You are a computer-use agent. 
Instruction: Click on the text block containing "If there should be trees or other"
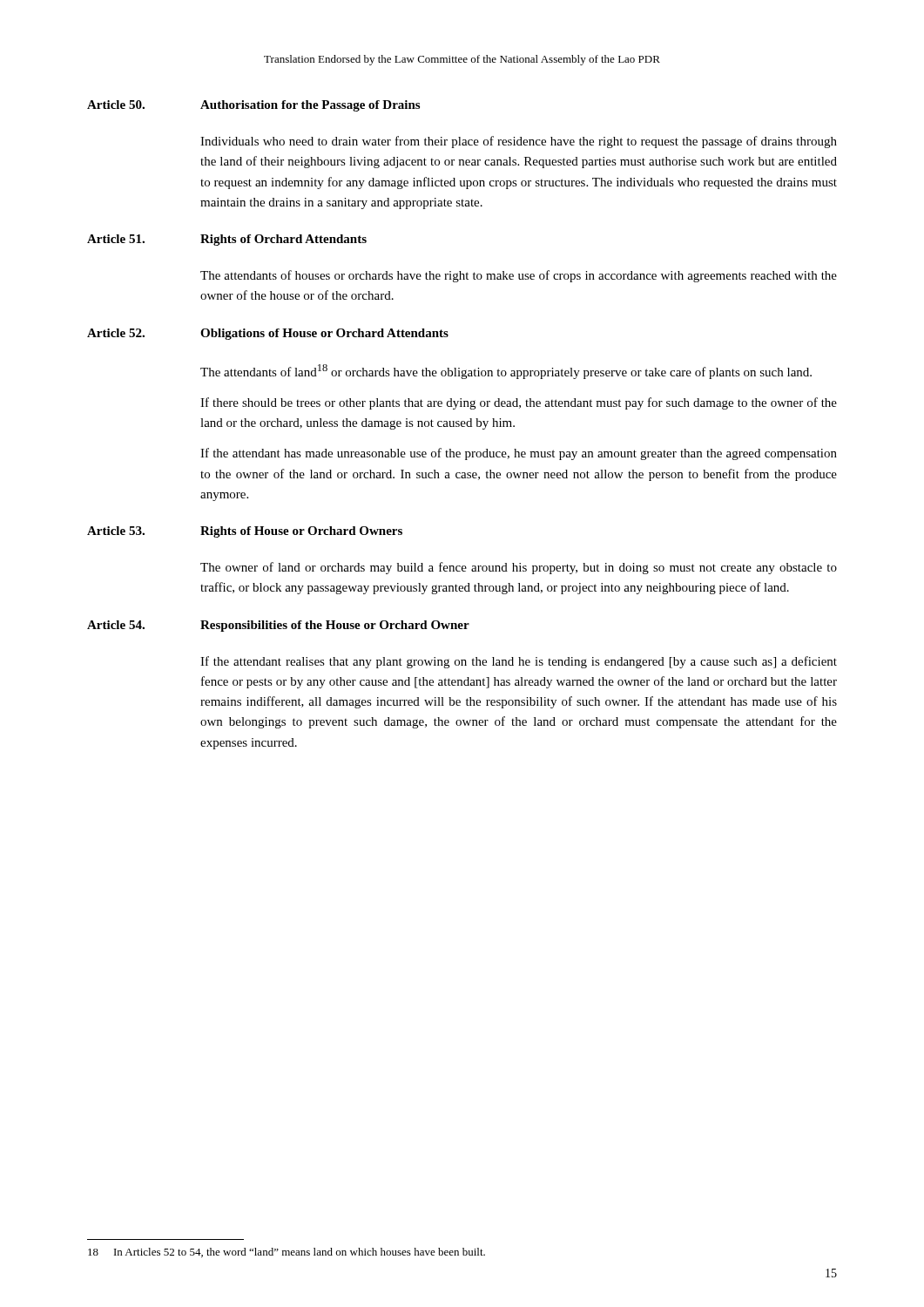click(x=519, y=413)
